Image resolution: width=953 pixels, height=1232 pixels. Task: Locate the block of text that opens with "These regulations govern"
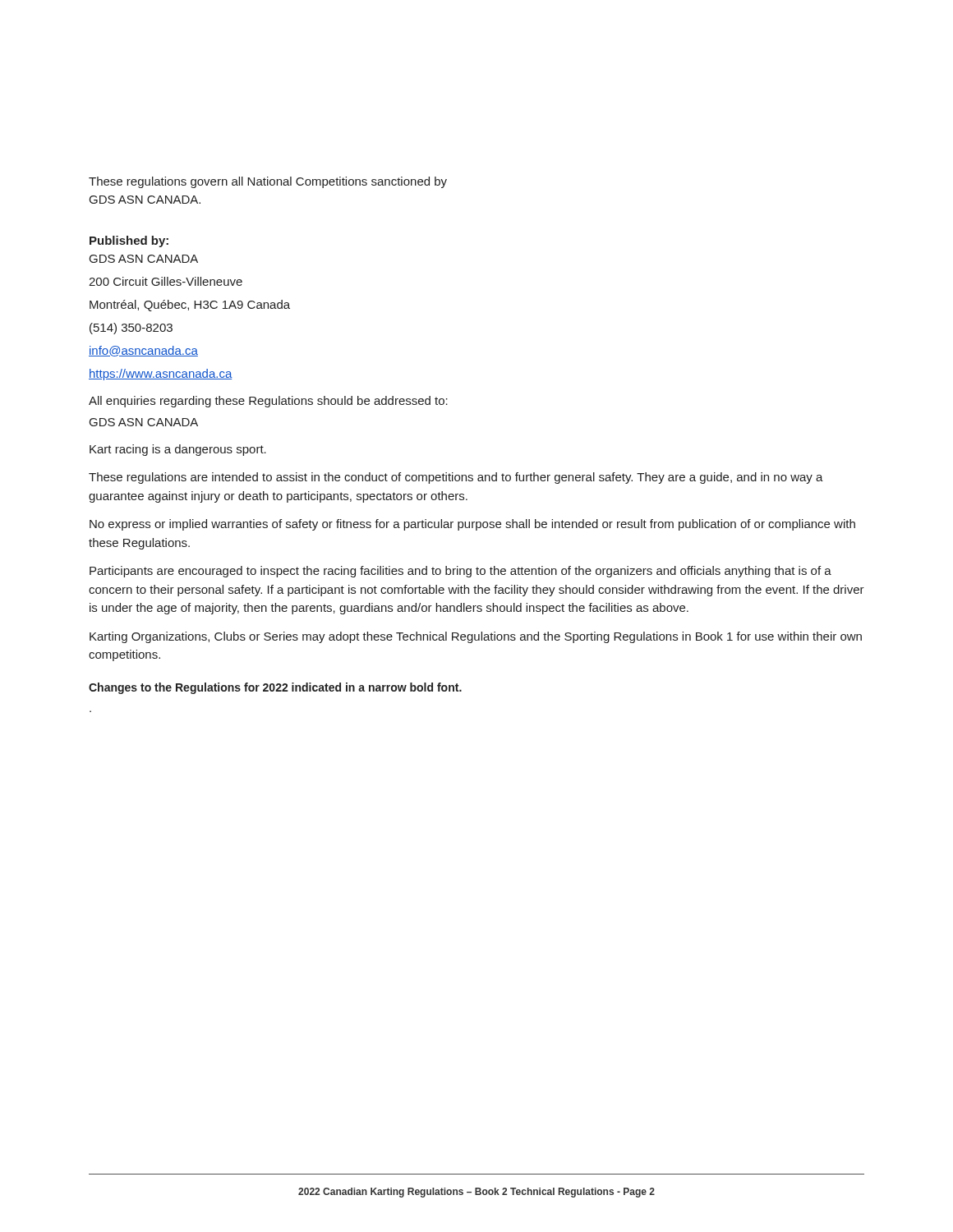pyautogui.click(x=268, y=182)
